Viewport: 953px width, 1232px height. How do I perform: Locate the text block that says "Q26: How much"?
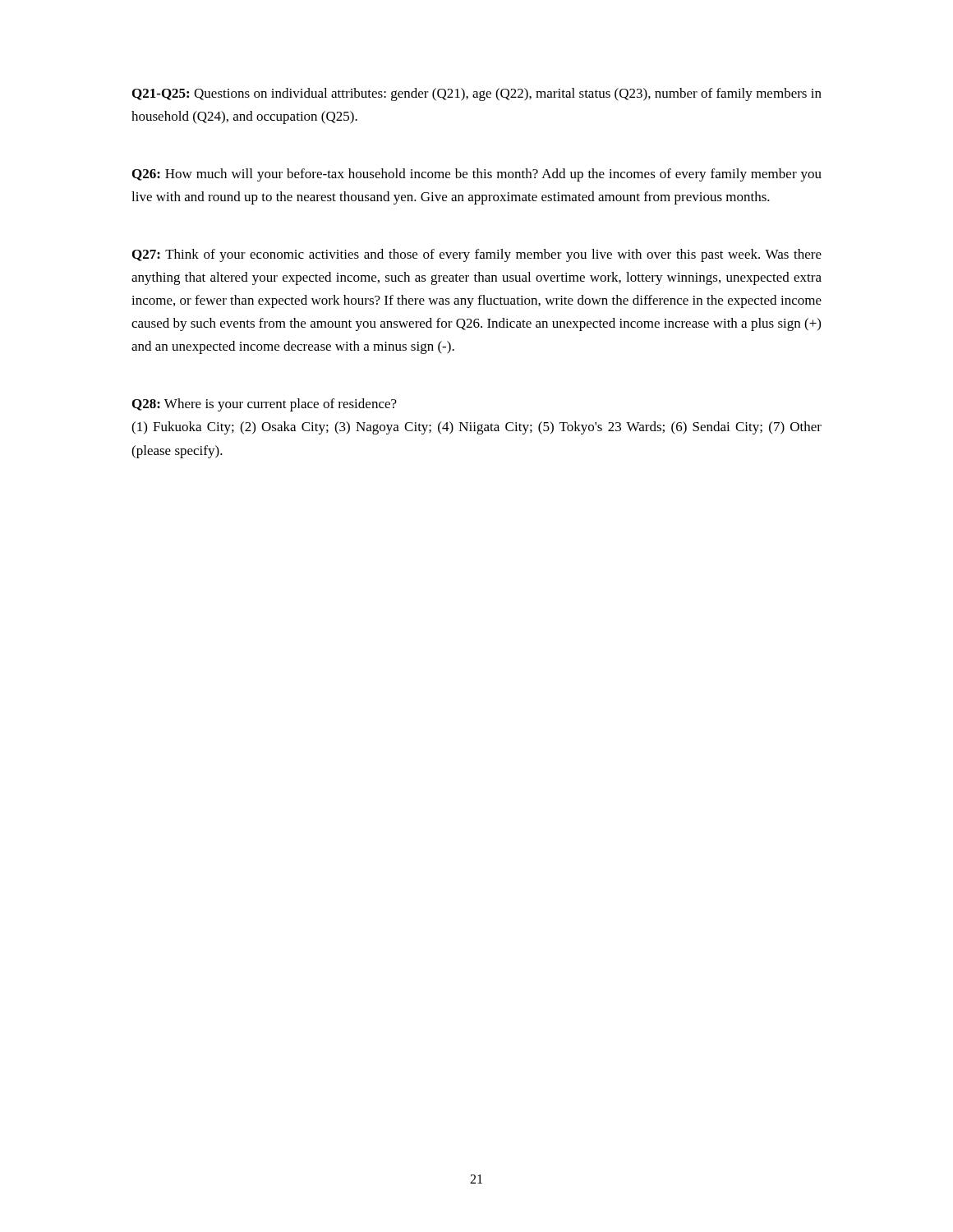(x=476, y=185)
